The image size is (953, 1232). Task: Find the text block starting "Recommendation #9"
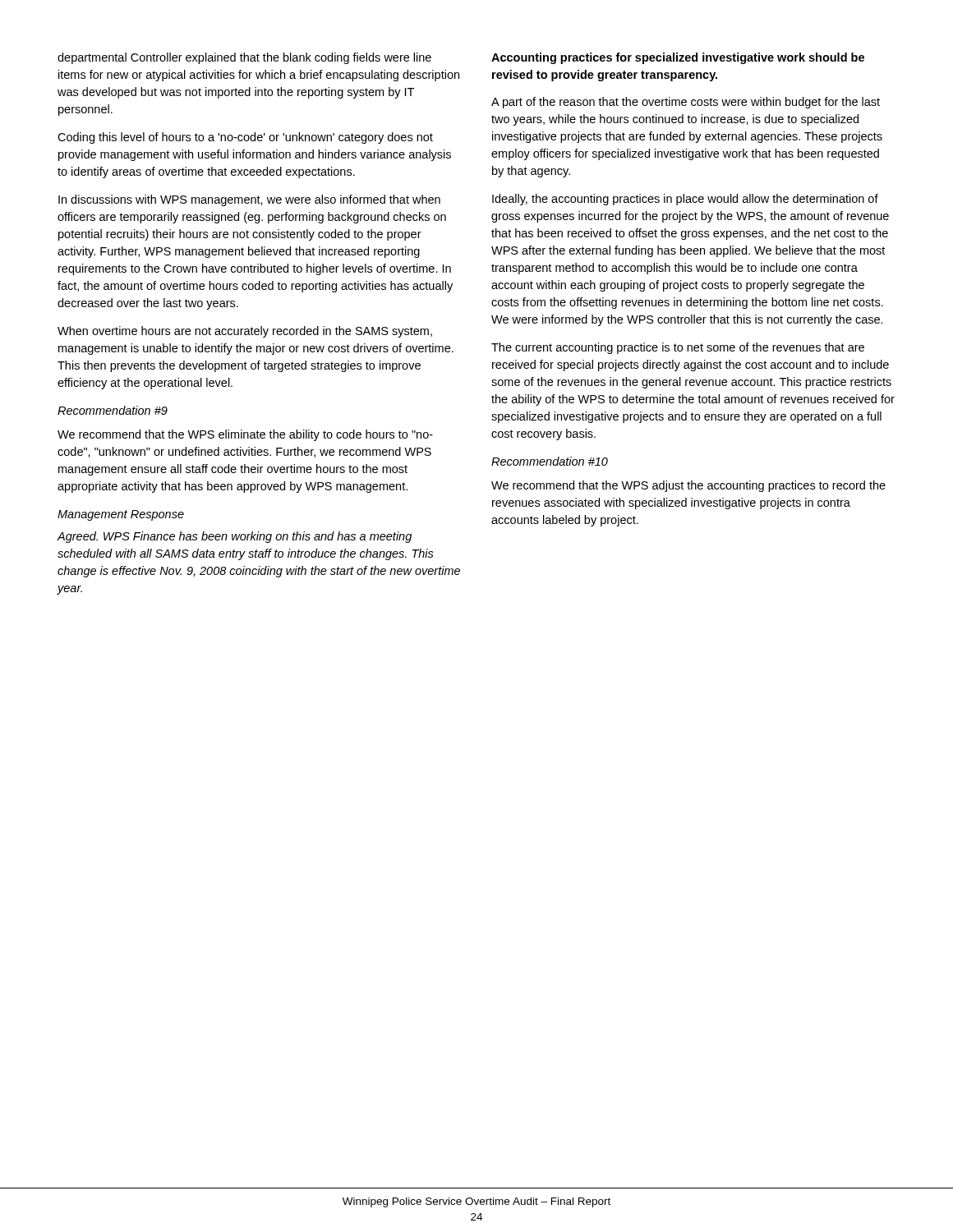(113, 410)
